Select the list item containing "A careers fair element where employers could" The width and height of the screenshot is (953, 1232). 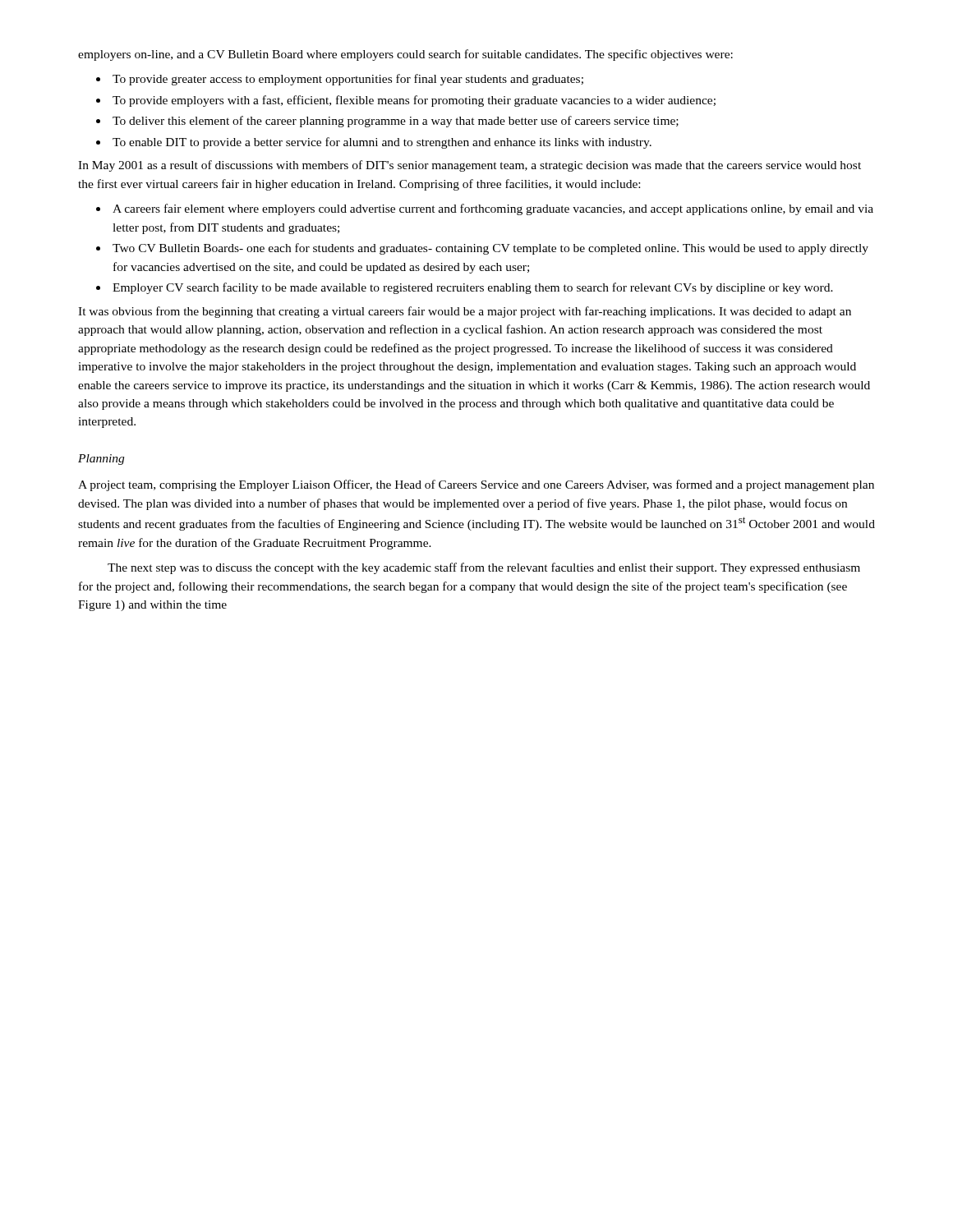[x=493, y=218]
